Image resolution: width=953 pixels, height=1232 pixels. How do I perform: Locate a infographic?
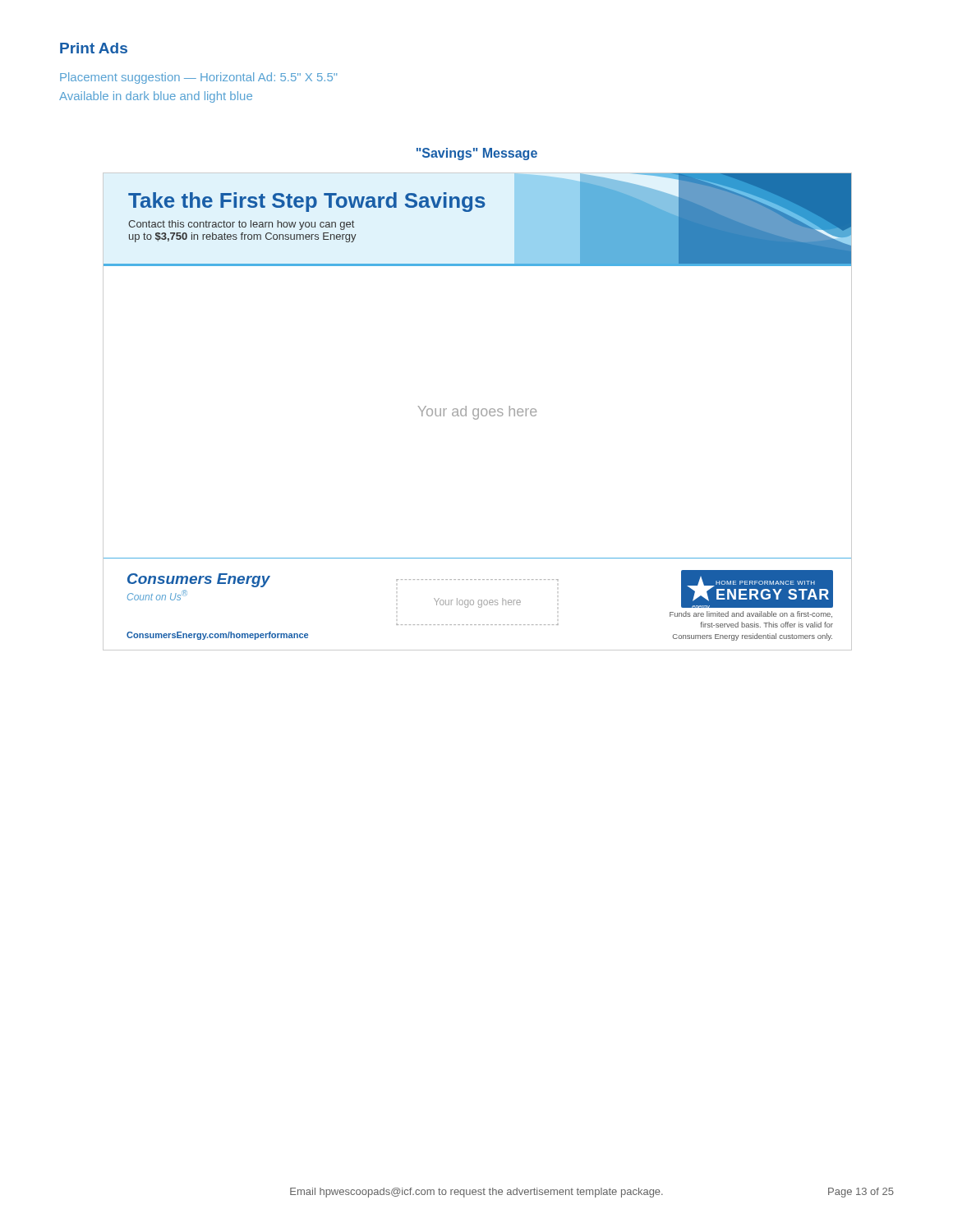point(476,411)
